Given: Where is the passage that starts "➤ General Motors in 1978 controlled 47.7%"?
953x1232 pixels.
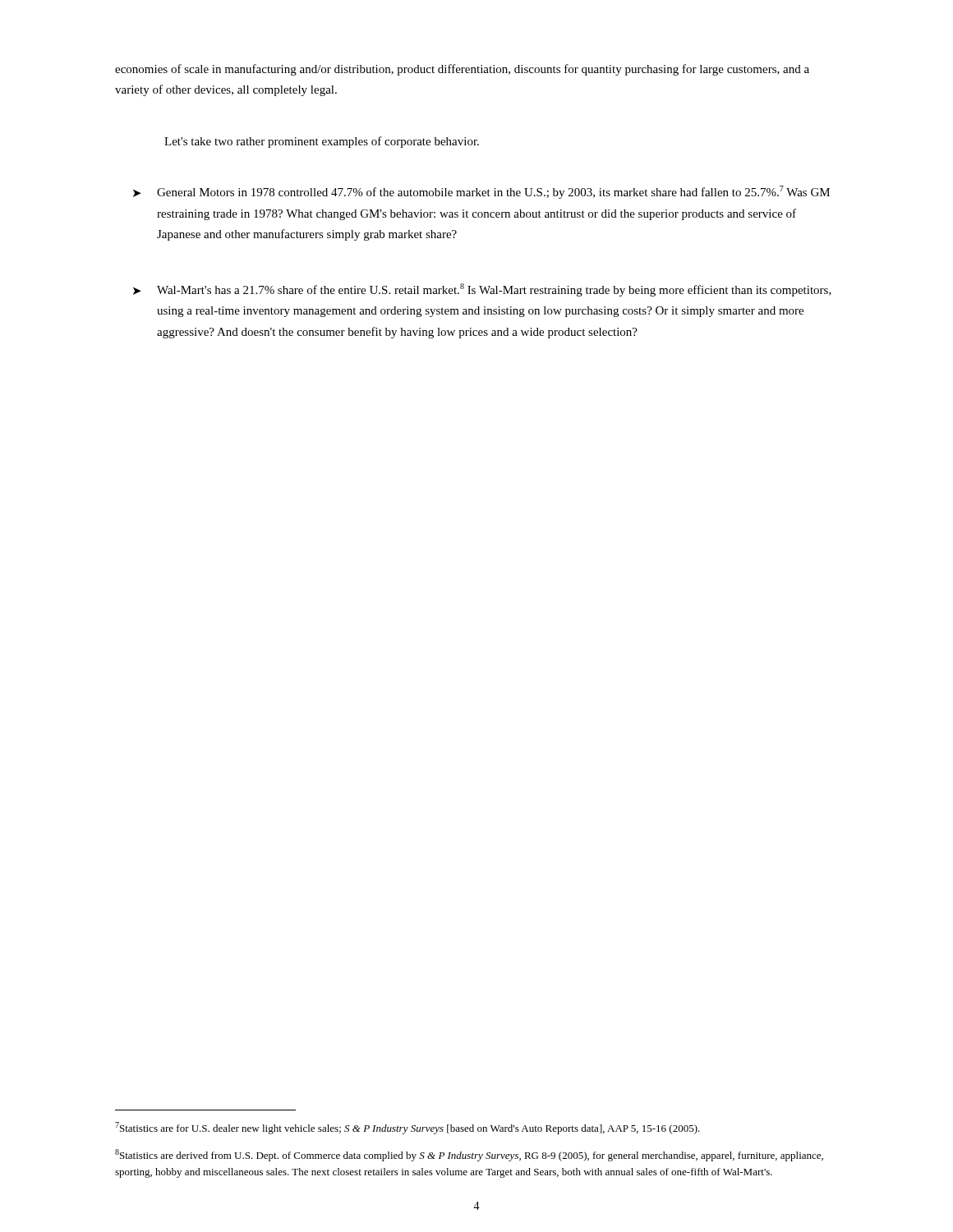Looking at the screenshot, I should tap(485, 214).
